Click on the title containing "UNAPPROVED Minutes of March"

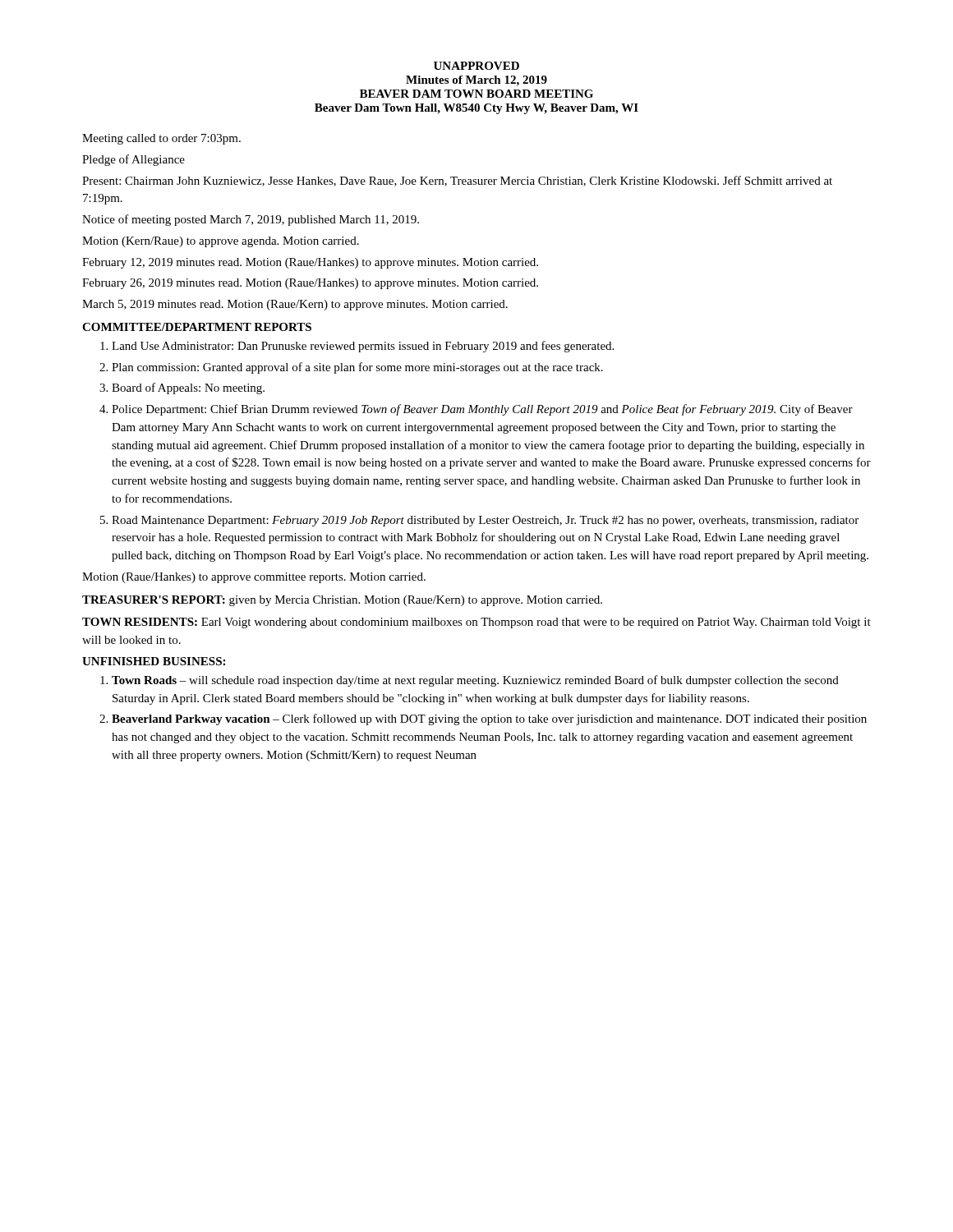click(476, 87)
